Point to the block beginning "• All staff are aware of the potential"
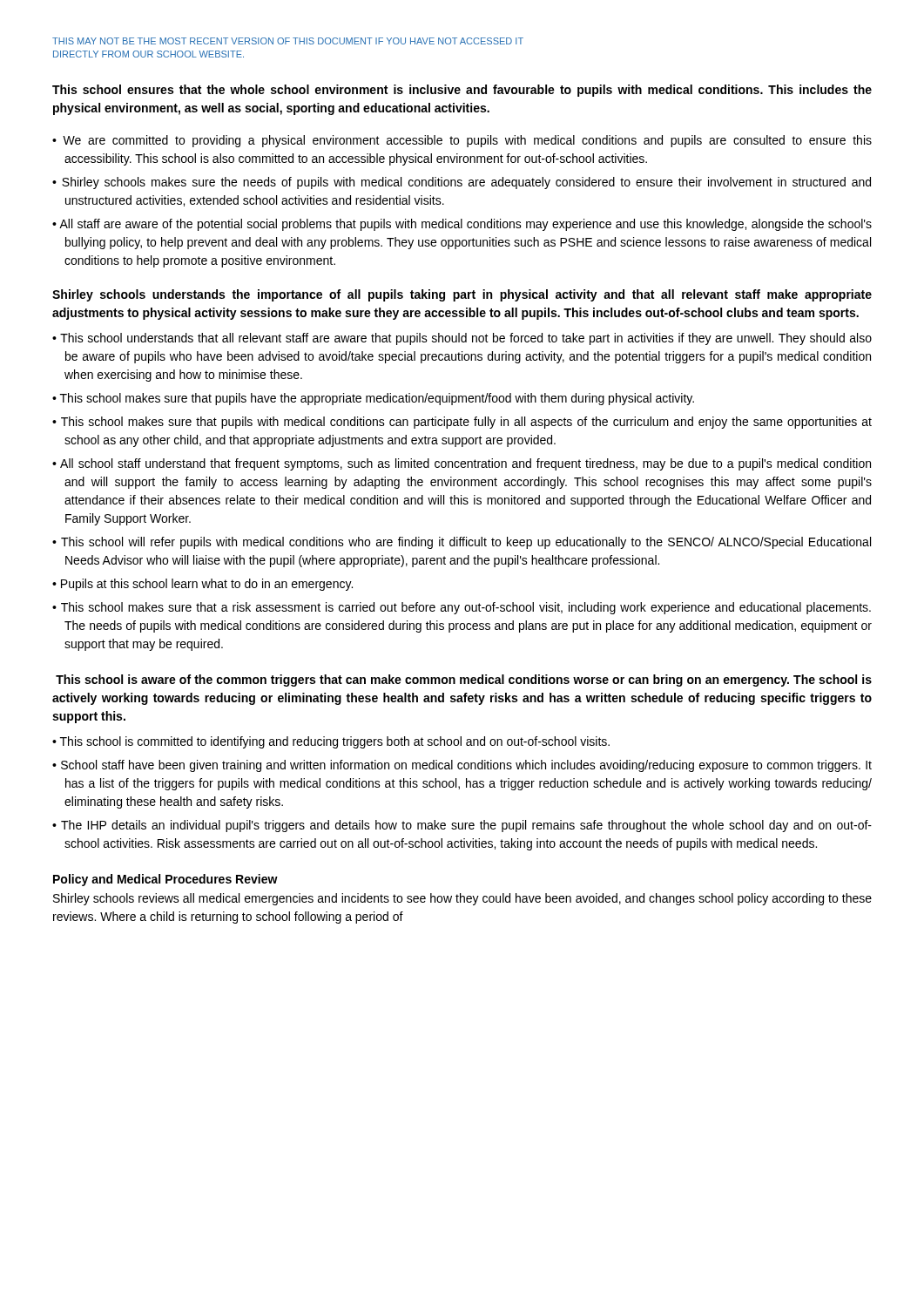The height and width of the screenshot is (1307, 924). click(462, 242)
